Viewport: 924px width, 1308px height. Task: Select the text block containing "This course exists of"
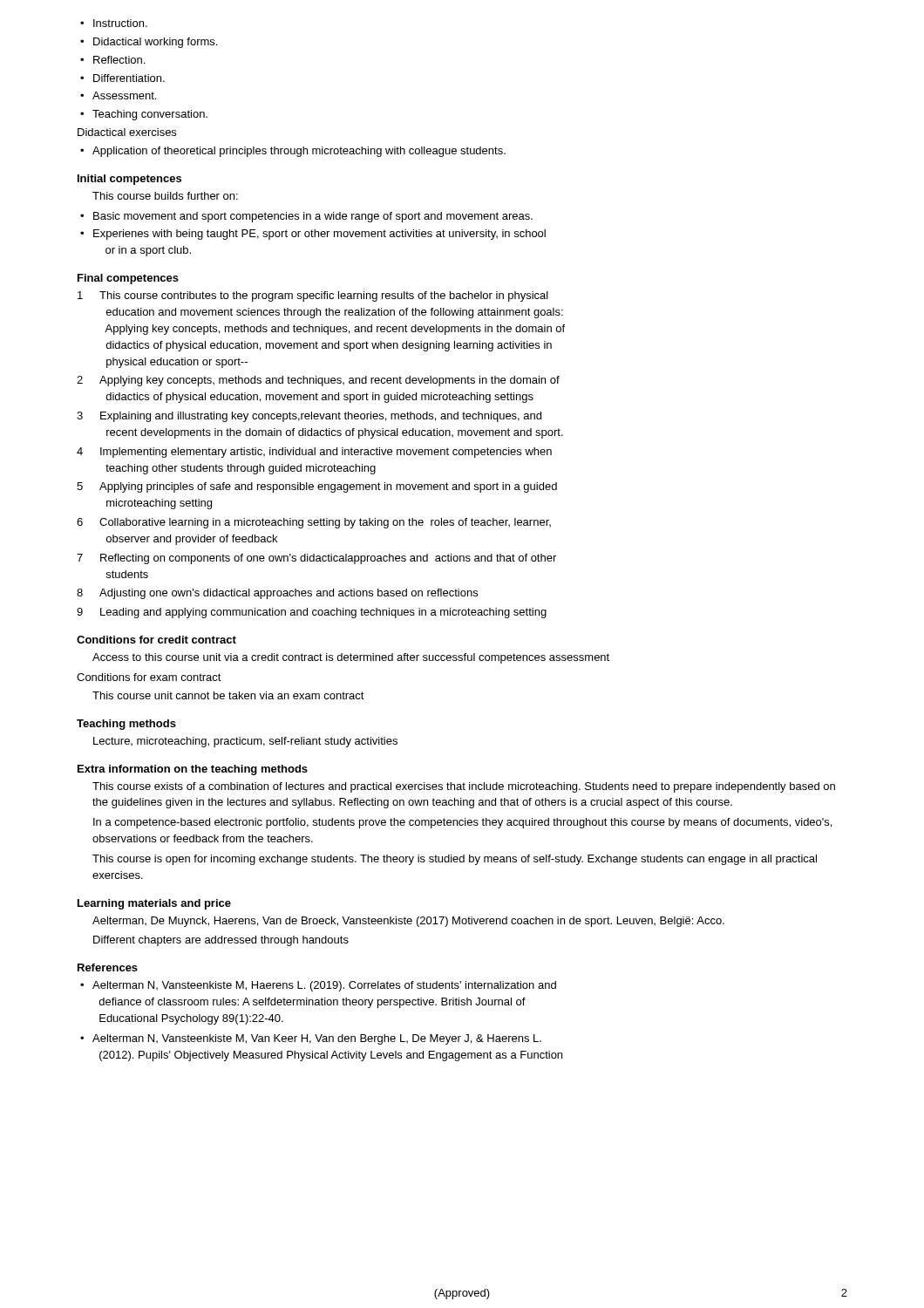(x=464, y=794)
